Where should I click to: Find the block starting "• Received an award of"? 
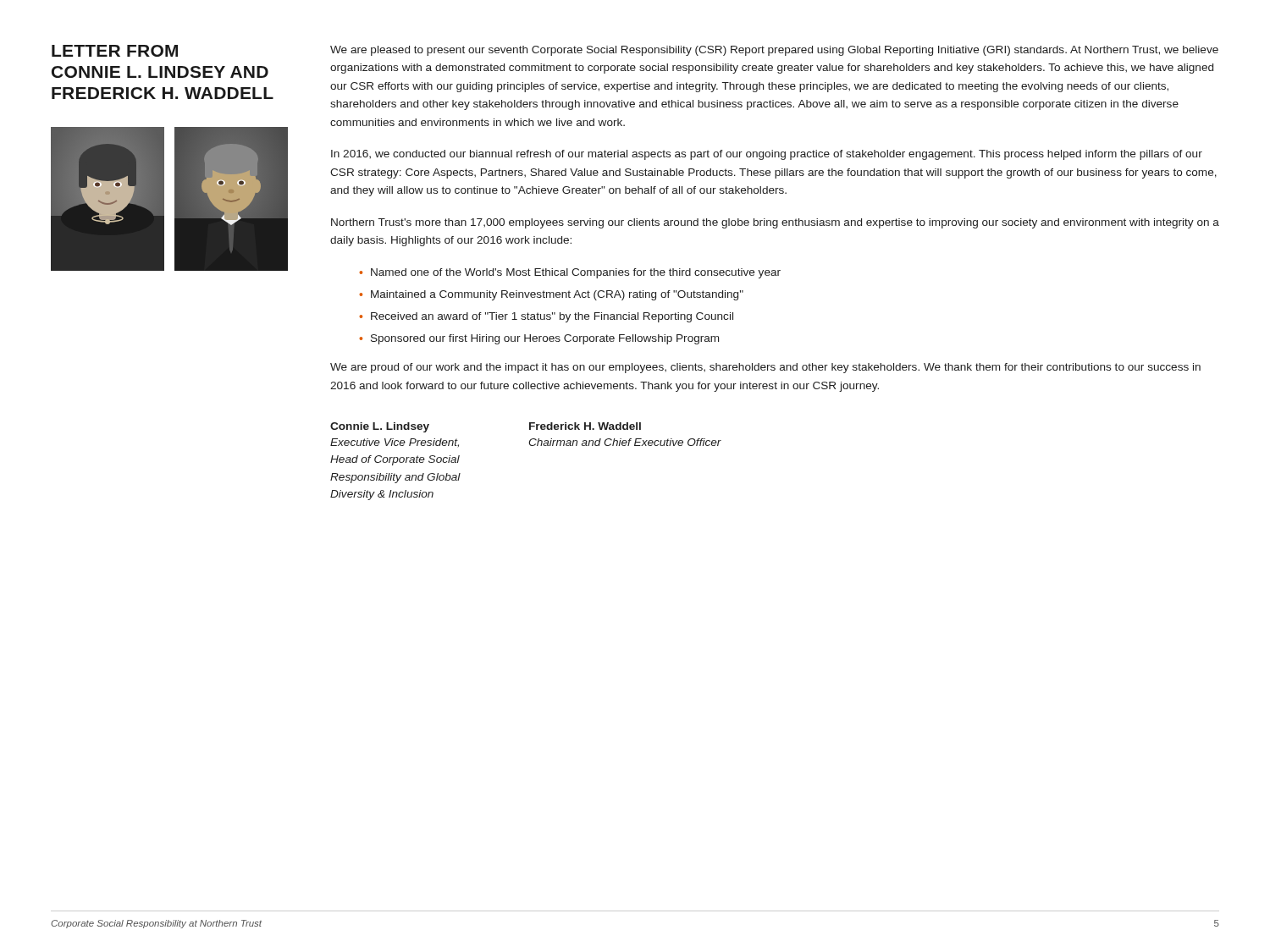pyautogui.click(x=546, y=316)
